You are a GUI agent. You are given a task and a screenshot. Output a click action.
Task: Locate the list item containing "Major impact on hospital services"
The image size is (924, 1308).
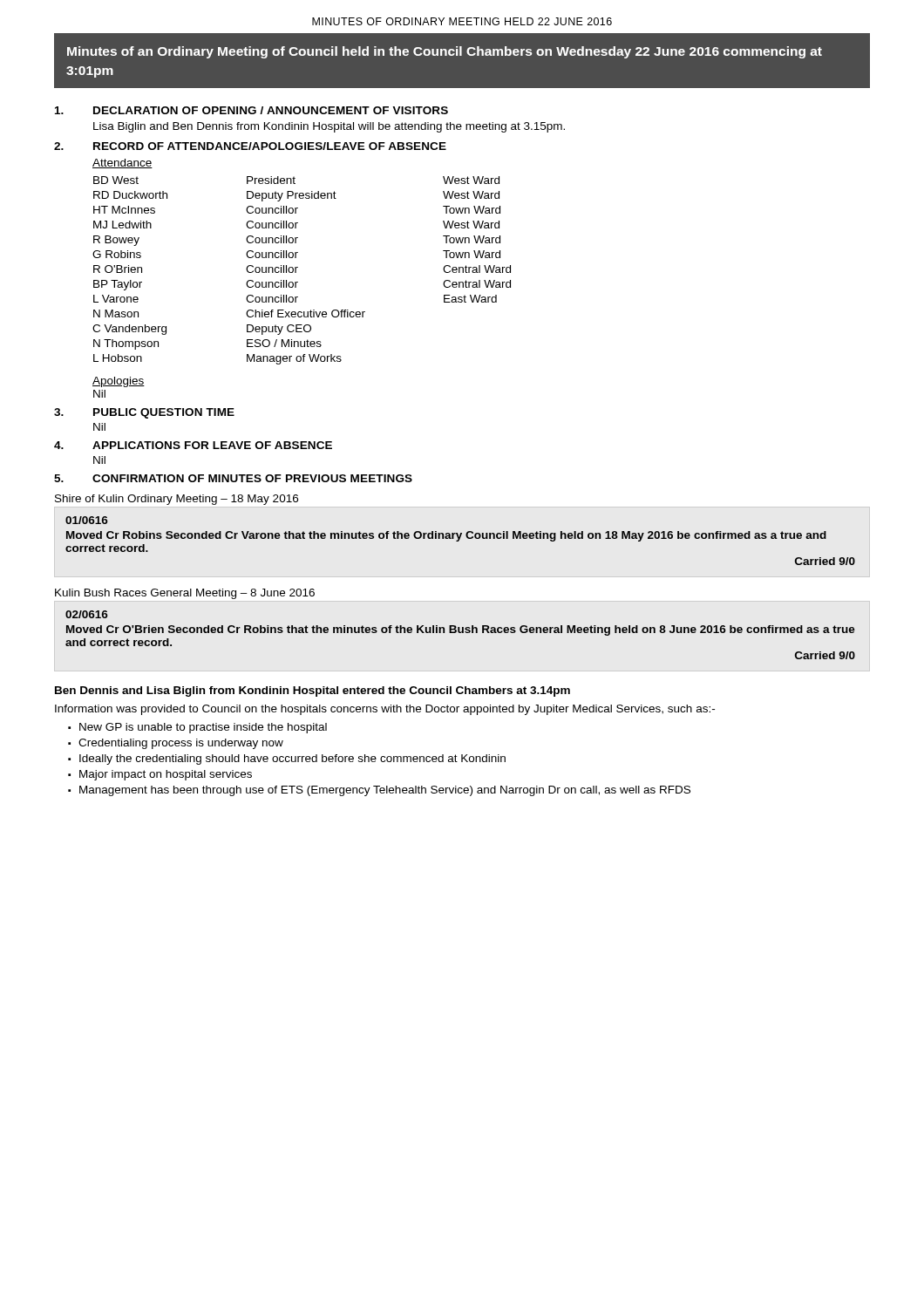(x=165, y=774)
